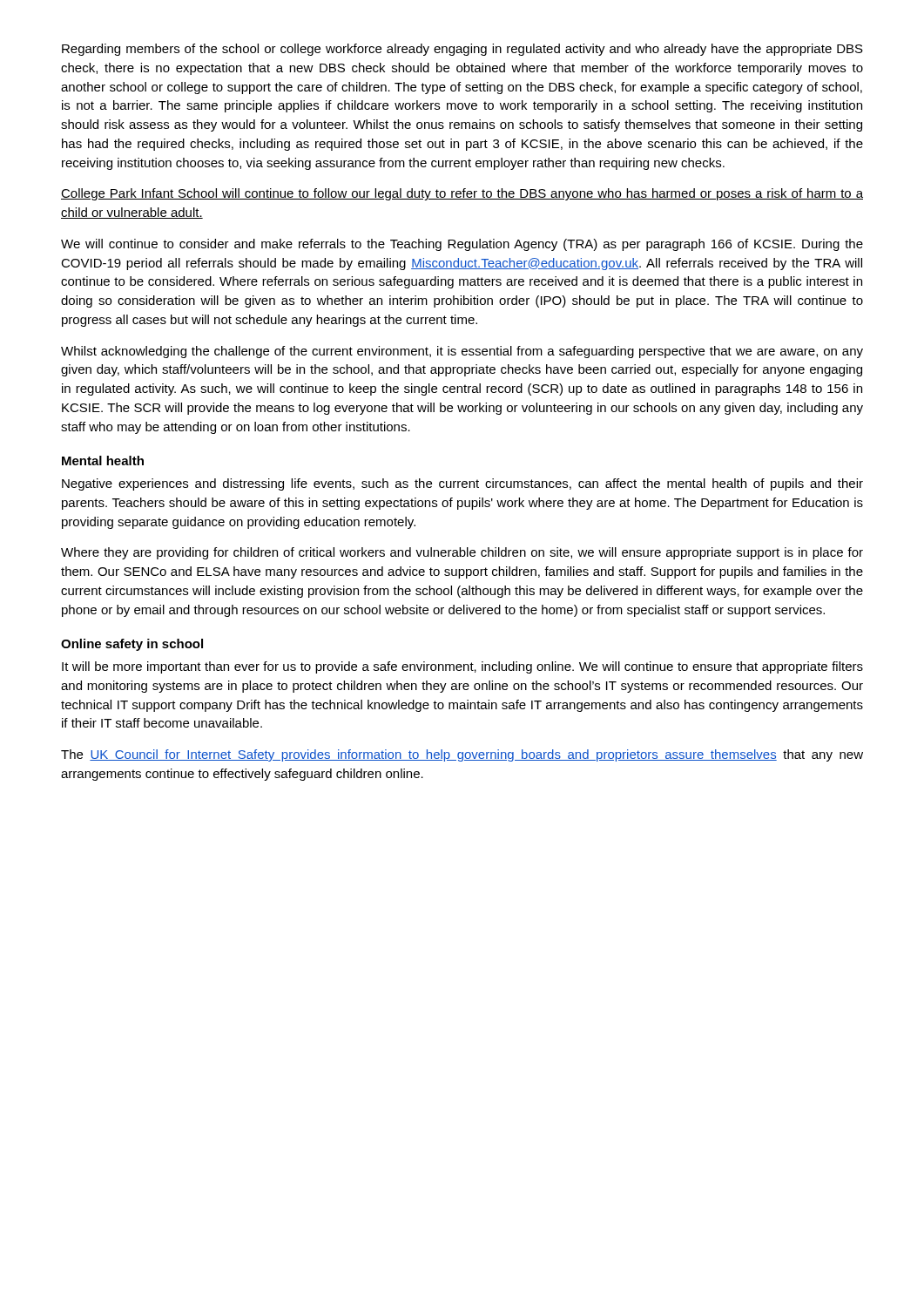Click on the passage starting "Online safety in"
Screen dimensions: 1307x924
point(132,645)
